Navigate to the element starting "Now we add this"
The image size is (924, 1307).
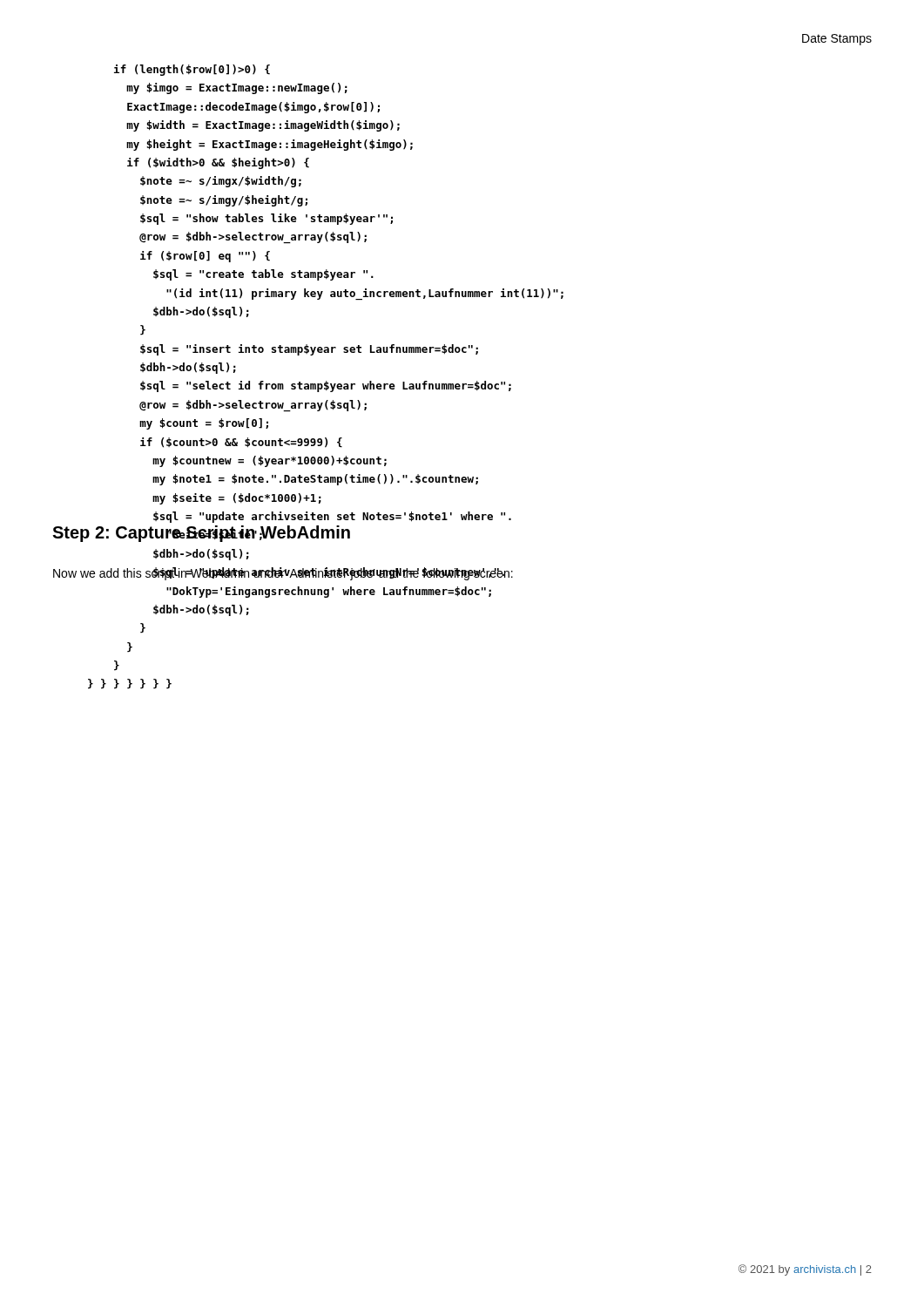click(283, 573)
